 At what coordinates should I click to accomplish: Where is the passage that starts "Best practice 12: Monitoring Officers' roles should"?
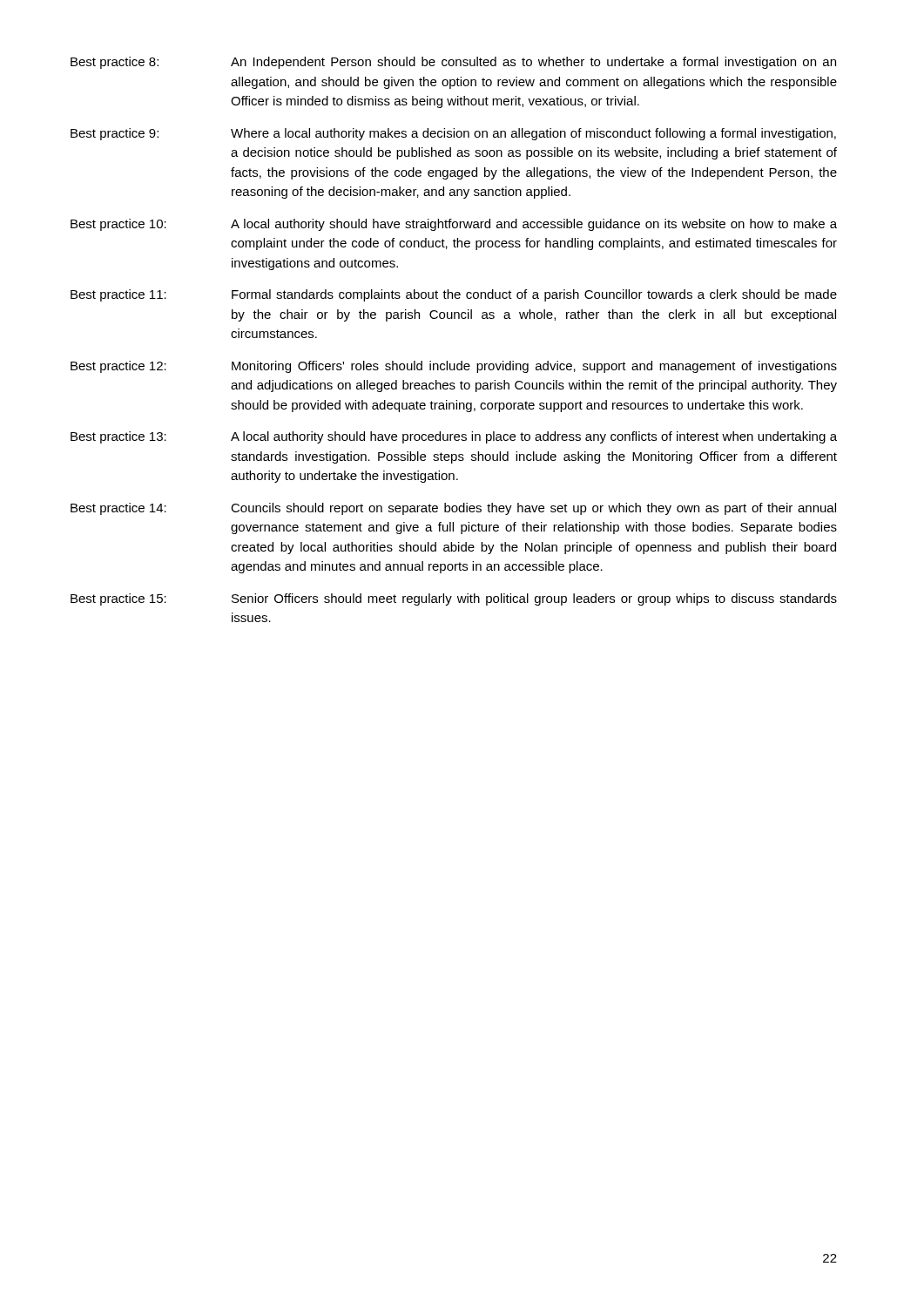pos(453,385)
